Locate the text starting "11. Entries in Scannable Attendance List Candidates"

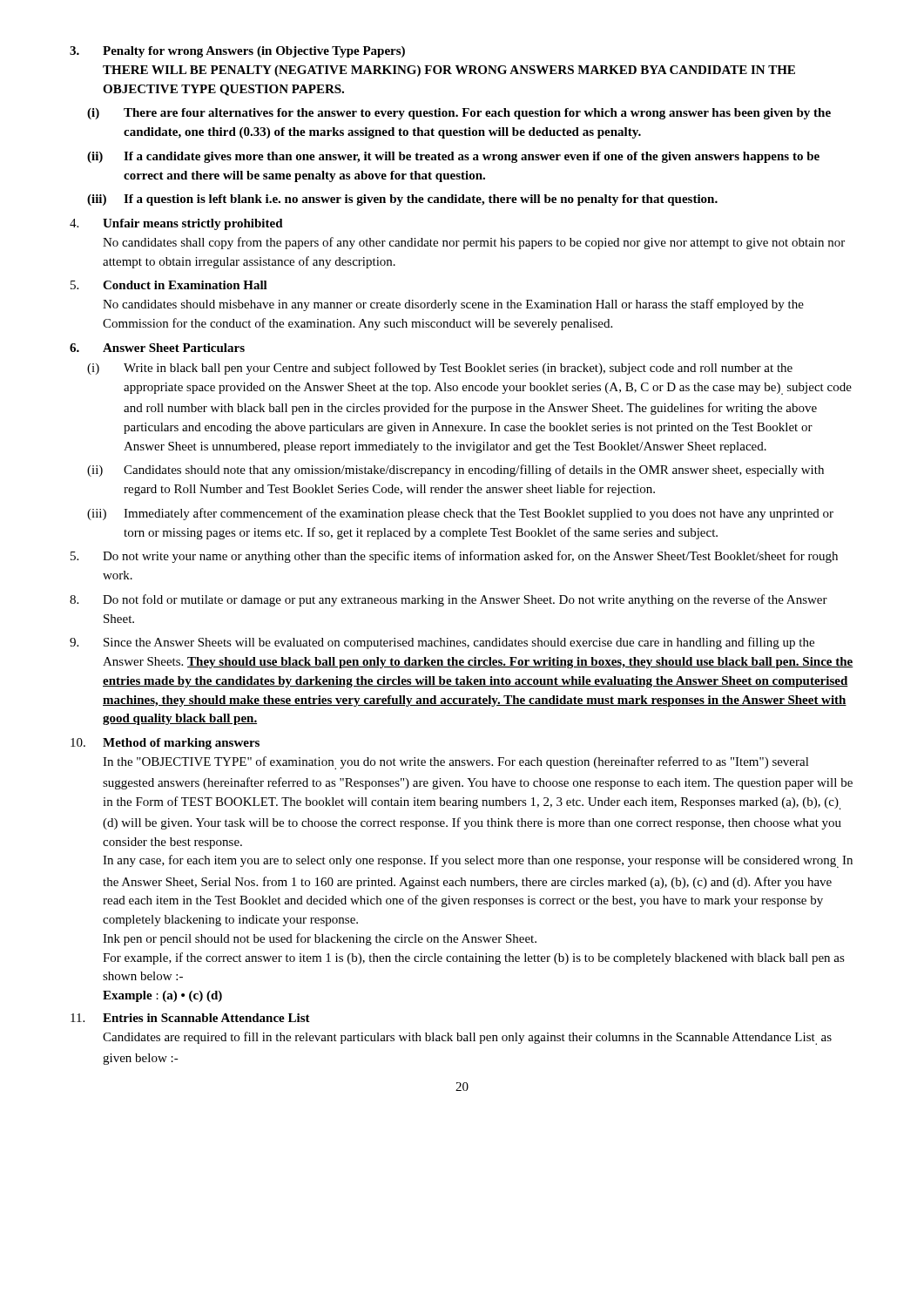(462, 1038)
